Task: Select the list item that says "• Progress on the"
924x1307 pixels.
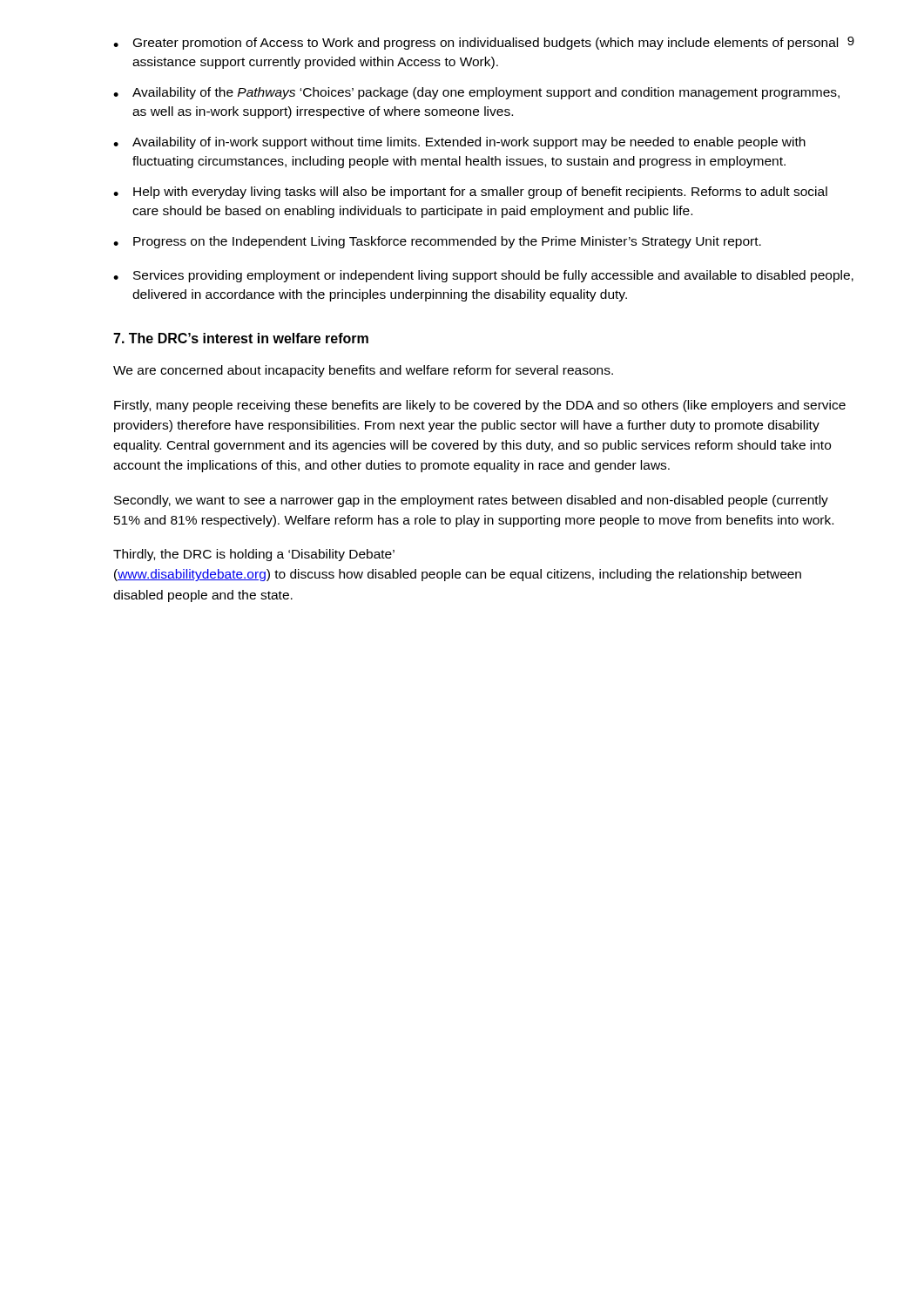Action: [484, 243]
